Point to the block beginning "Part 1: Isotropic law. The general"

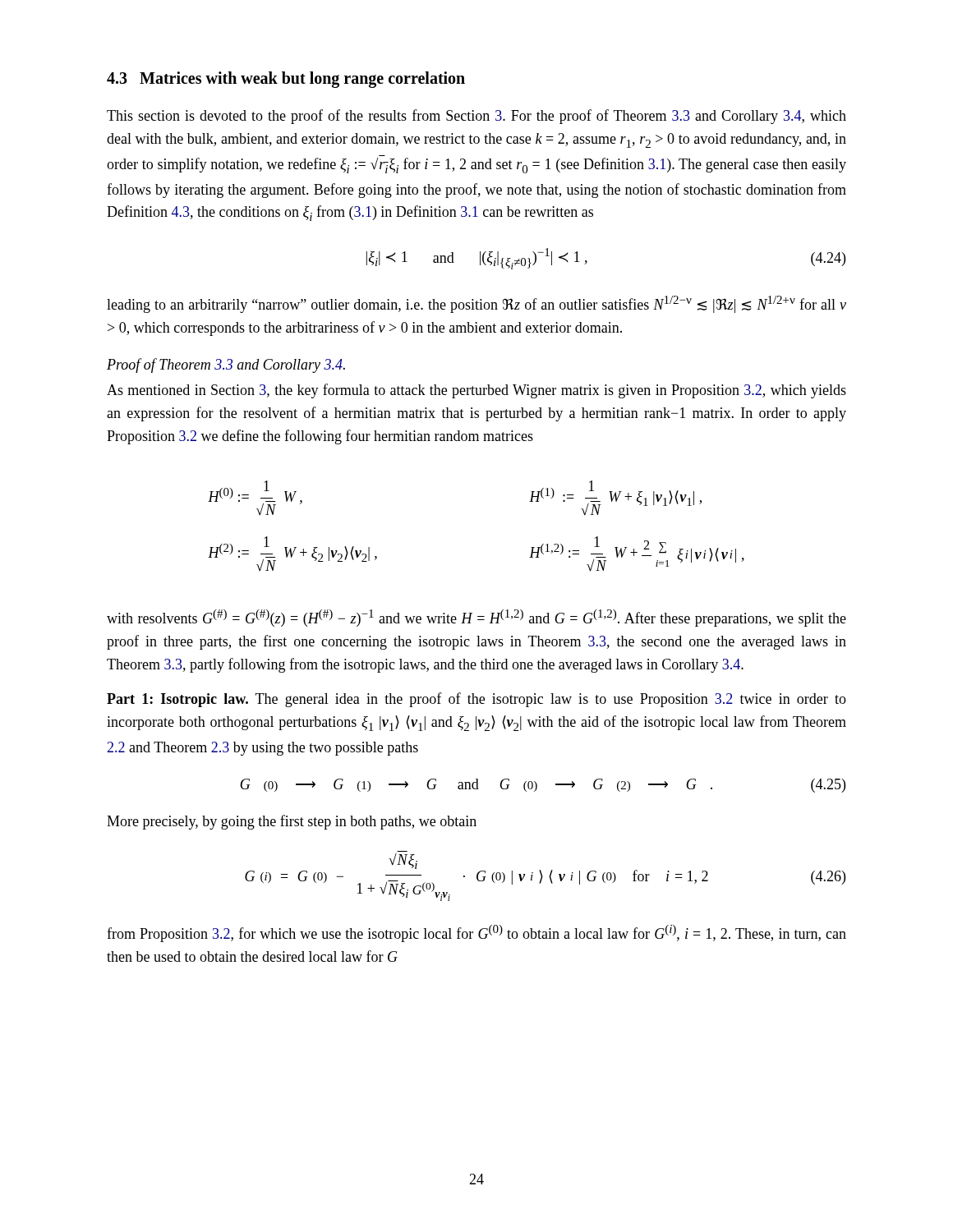[x=476, y=723]
